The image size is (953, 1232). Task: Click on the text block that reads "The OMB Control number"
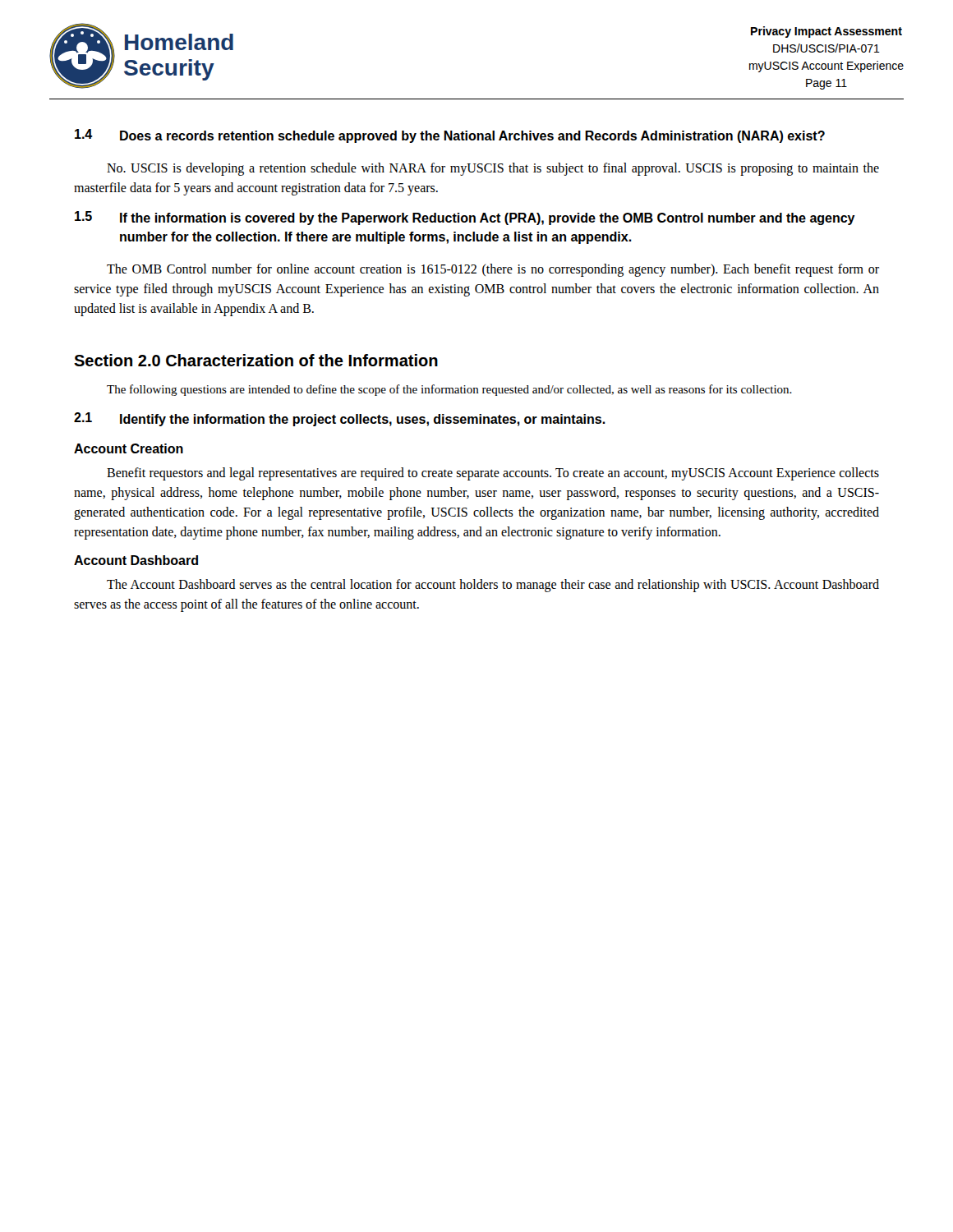(x=476, y=289)
